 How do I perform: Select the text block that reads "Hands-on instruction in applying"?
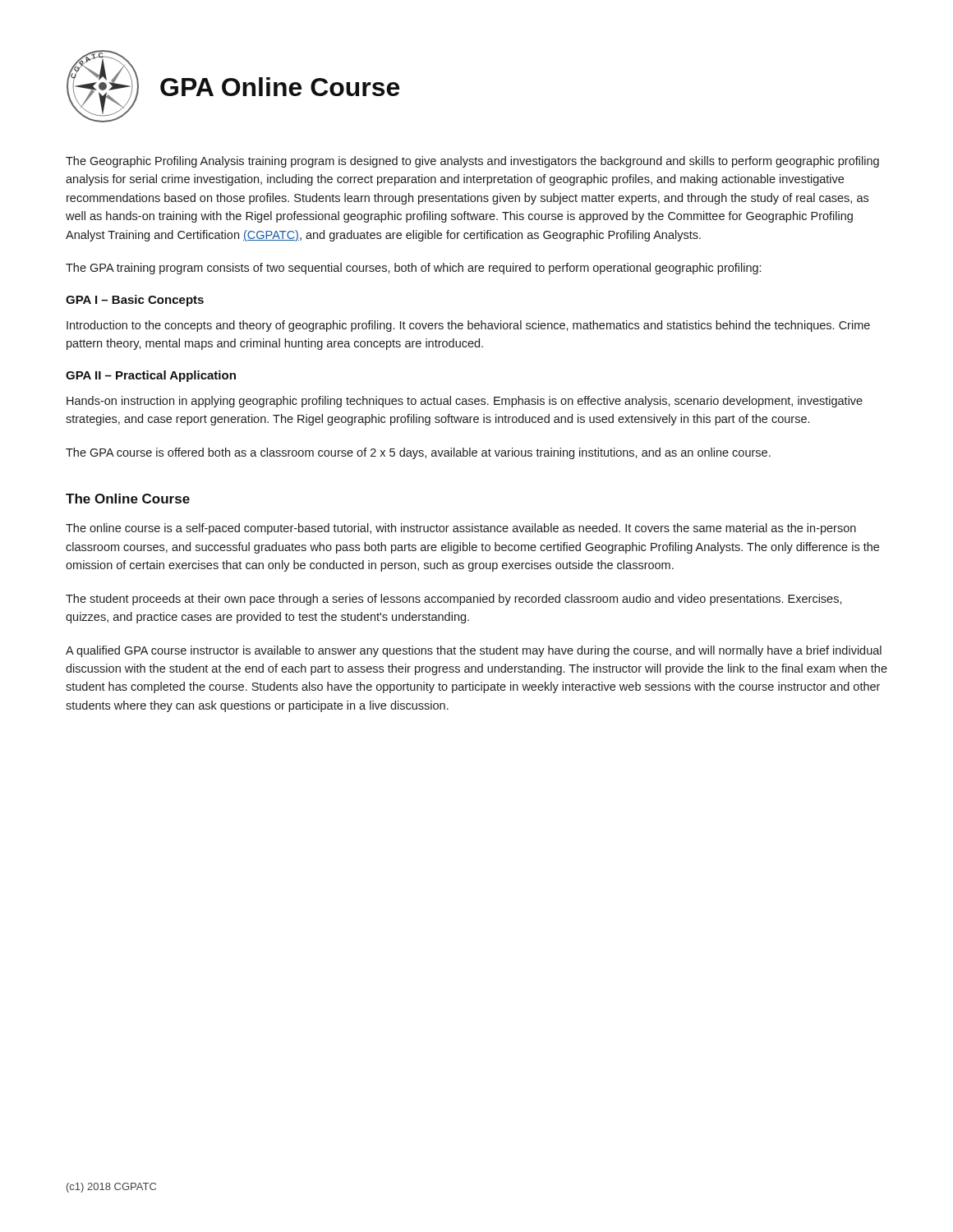(x=464, y=410)
